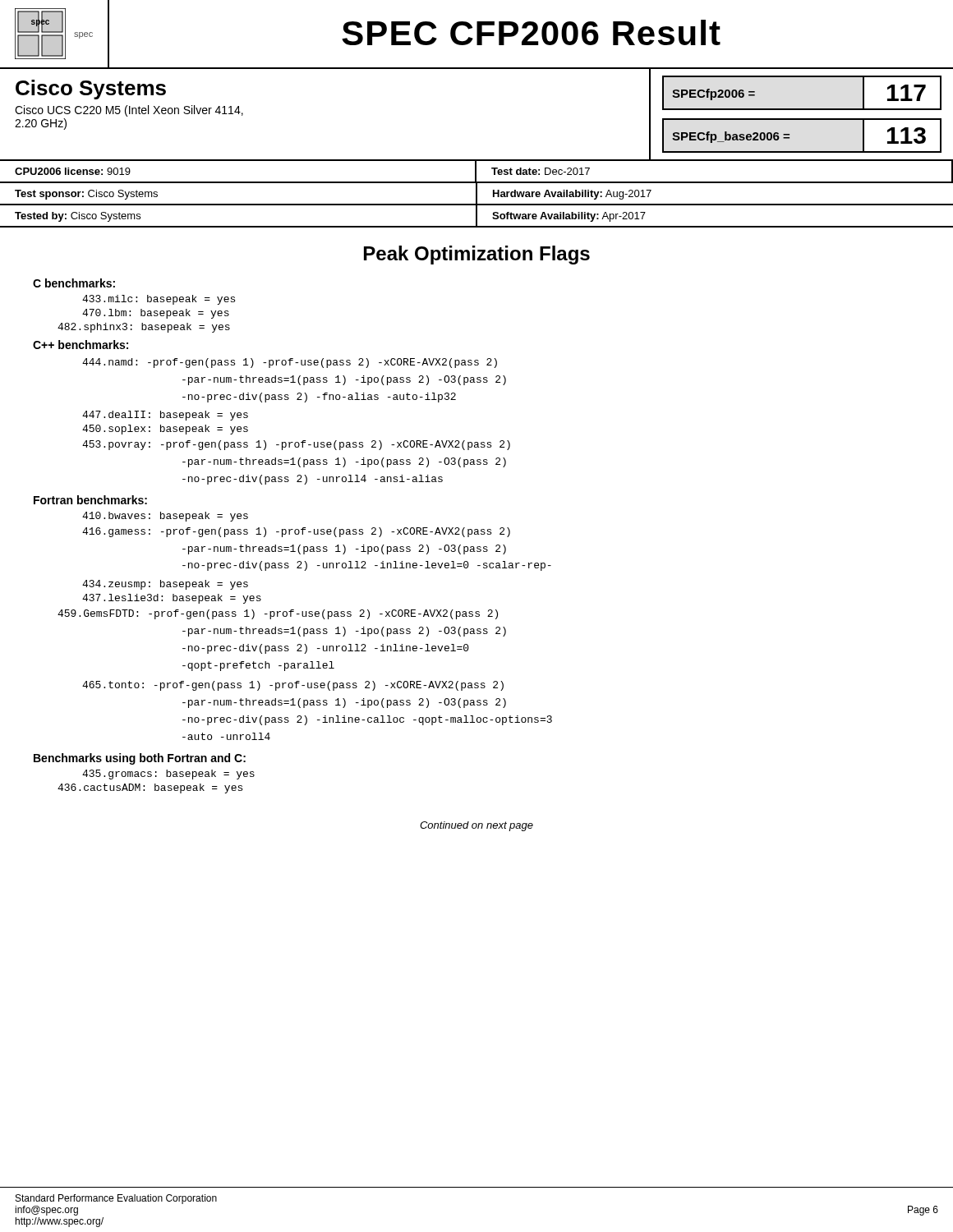This screenshot has height=1232, width=953.
Task: Point to "436.cactusADM: basepeak = yes"
Action: pyautogui.click(x=150, y=788)
